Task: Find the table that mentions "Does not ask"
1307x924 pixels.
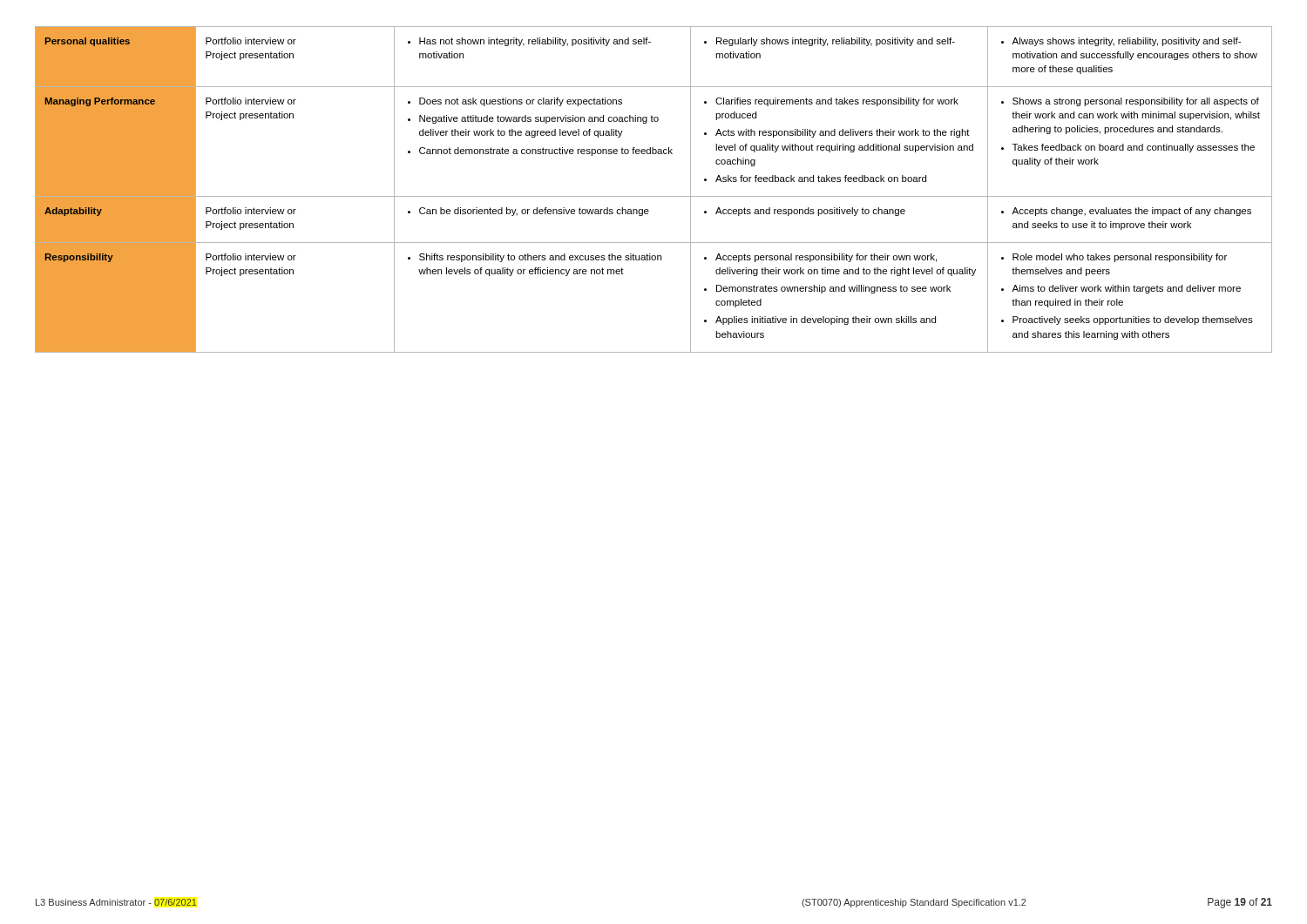Action: (x=654, y=189)
